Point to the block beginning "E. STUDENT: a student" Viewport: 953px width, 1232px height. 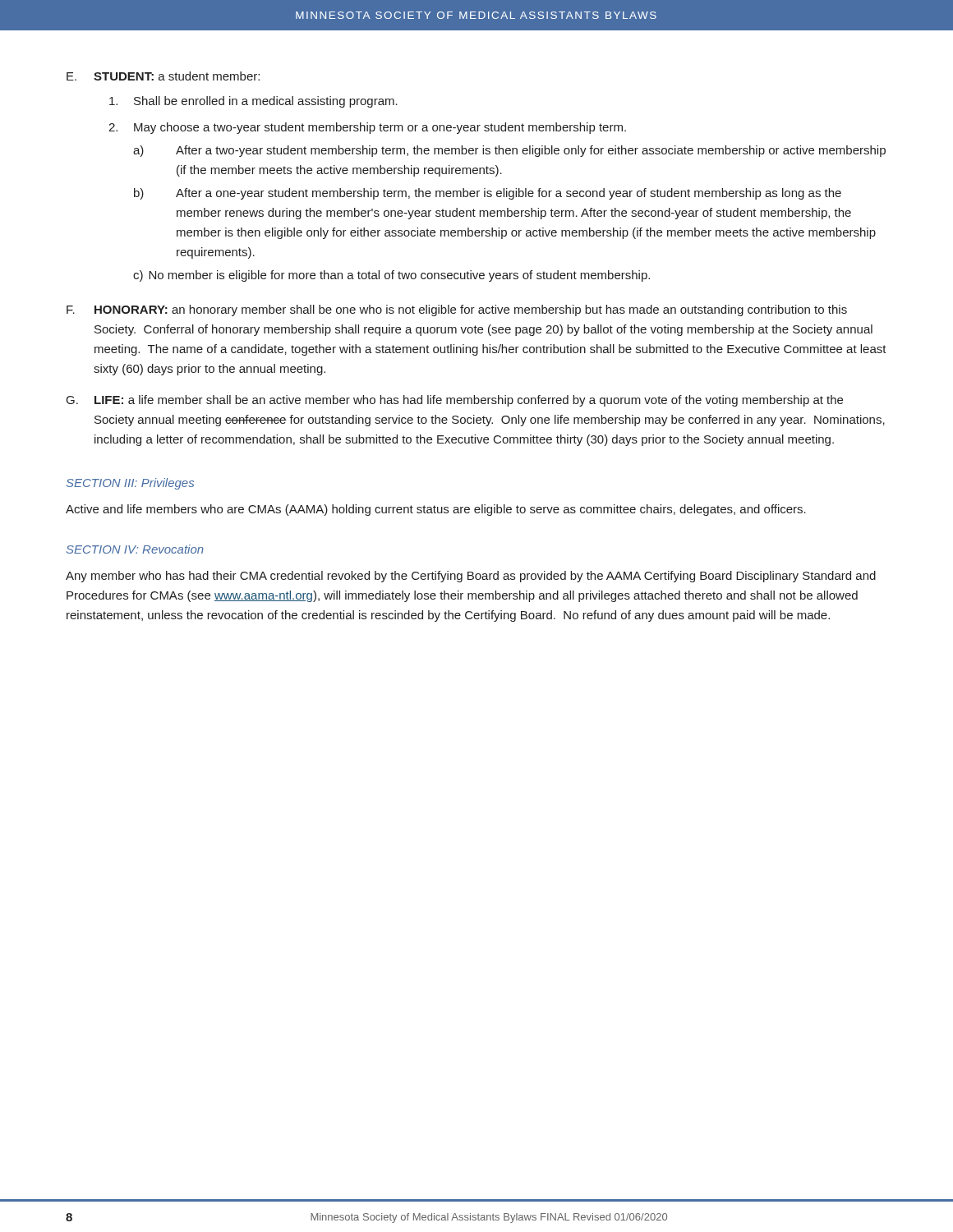click(163, 76)
